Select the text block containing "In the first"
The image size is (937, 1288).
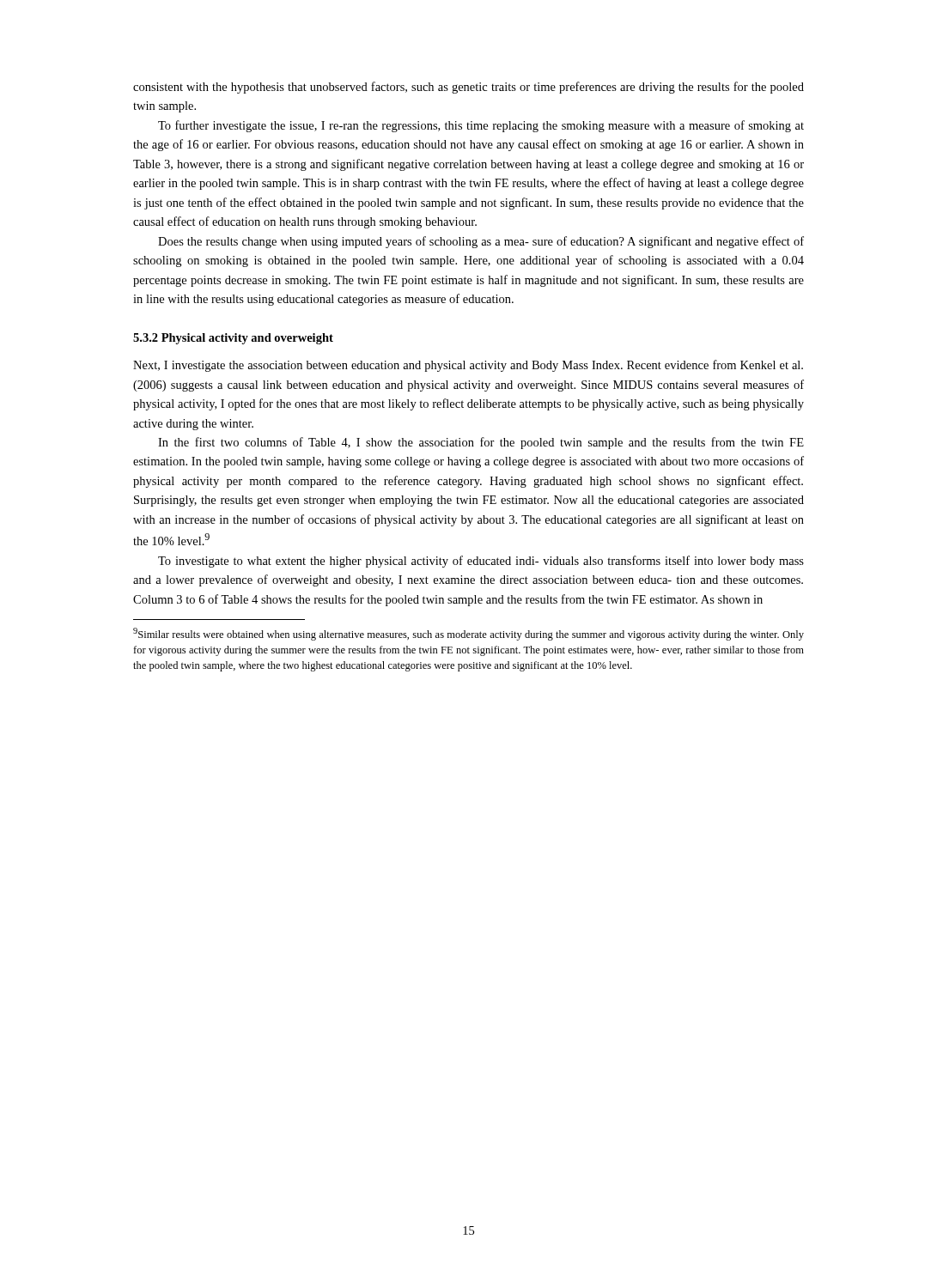(x=468, y=492)
